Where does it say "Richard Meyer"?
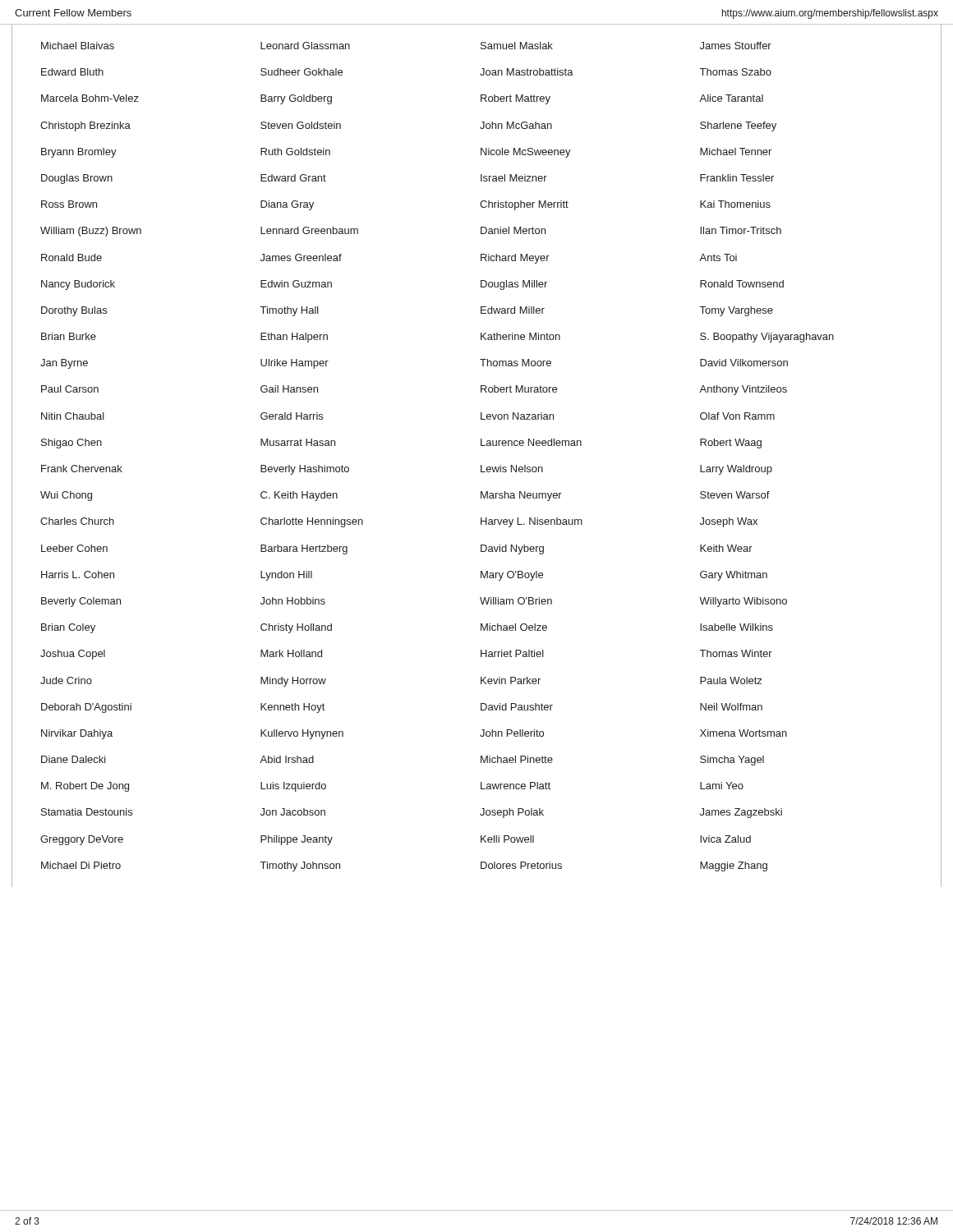This screenshot has width=953, height=1232. tap(514, 257)
